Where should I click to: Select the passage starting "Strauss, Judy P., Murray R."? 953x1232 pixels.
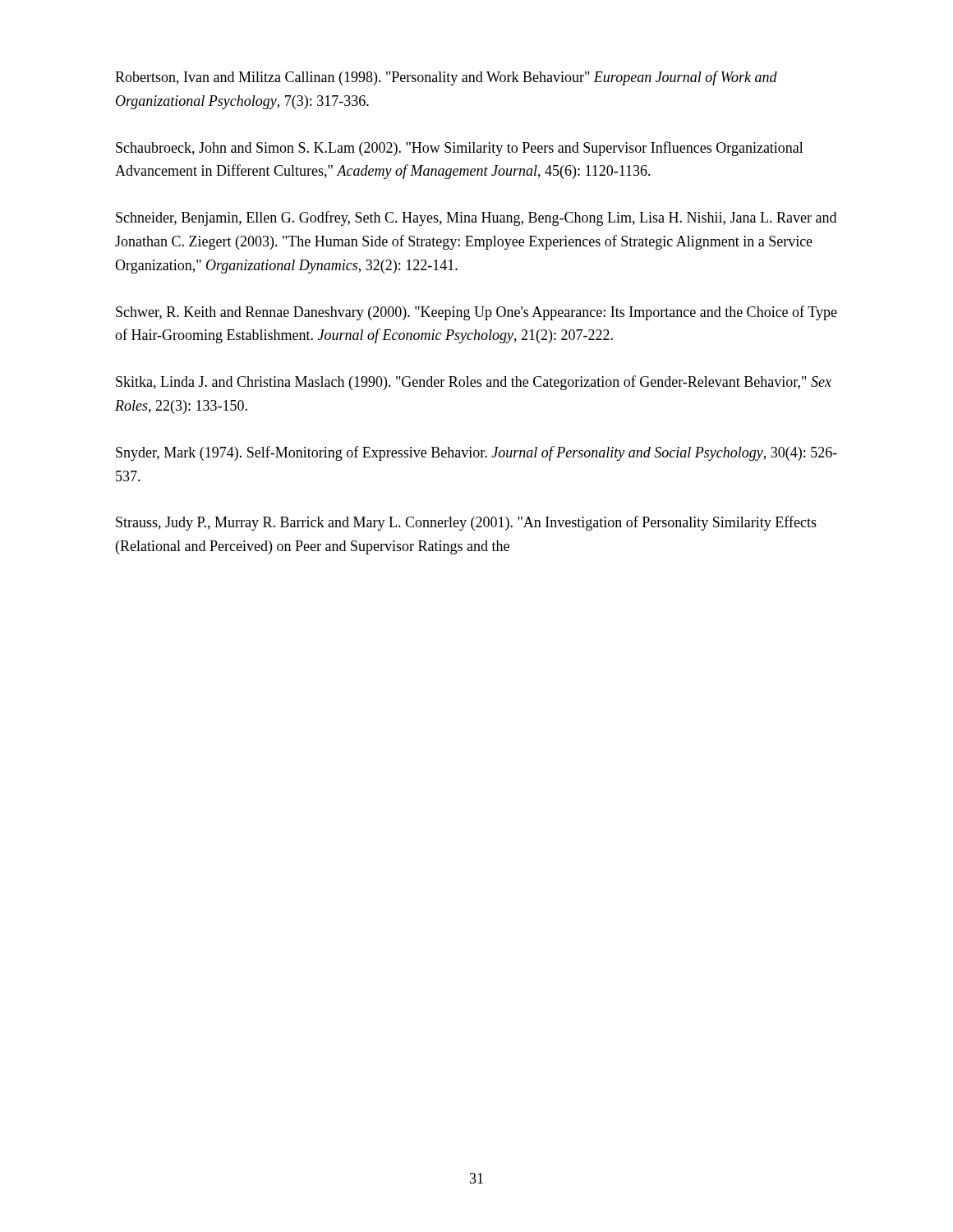click(476, 535)
